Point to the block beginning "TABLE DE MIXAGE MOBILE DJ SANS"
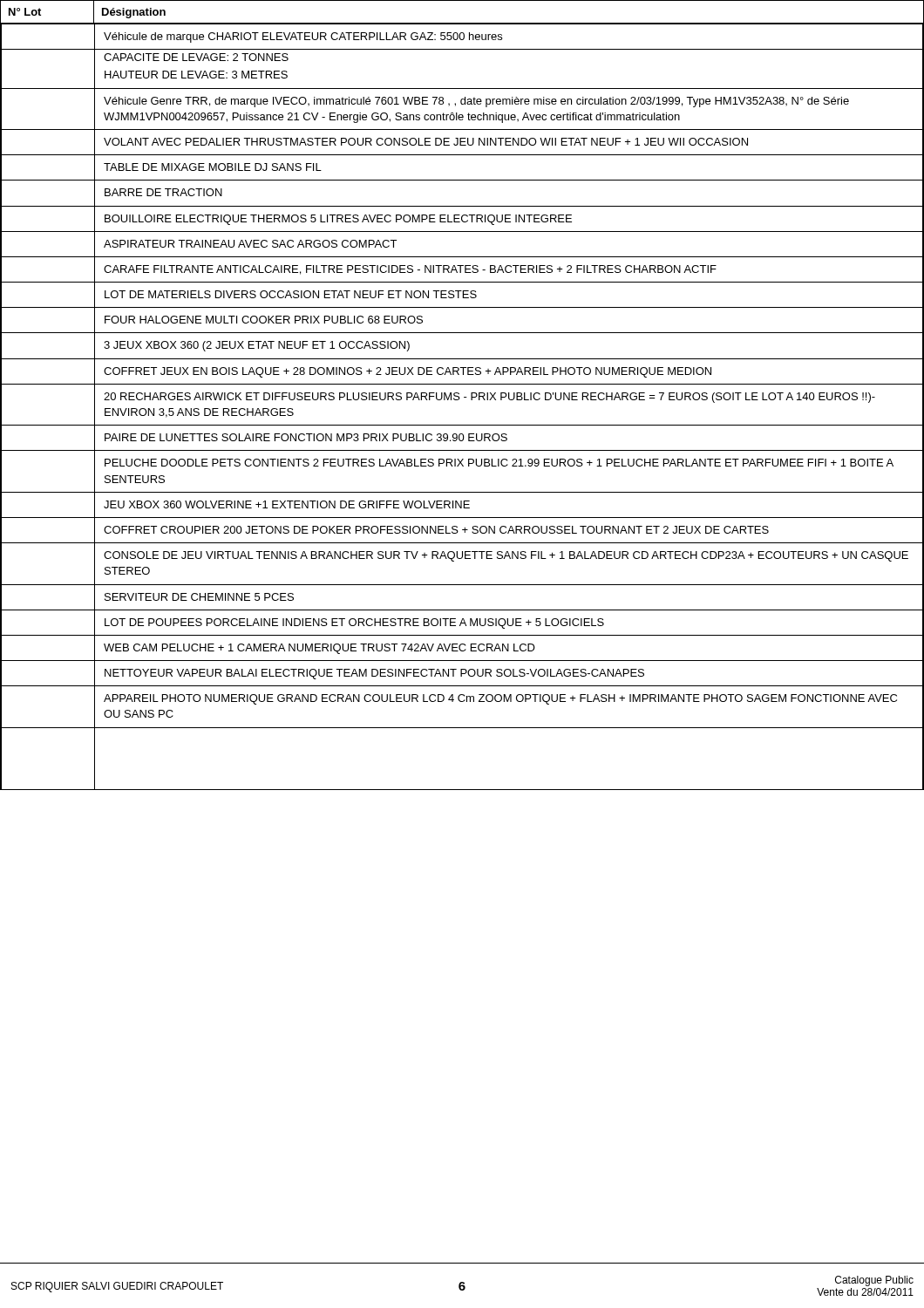This screenshot has width=924, height=1308. tap(462, 168)
